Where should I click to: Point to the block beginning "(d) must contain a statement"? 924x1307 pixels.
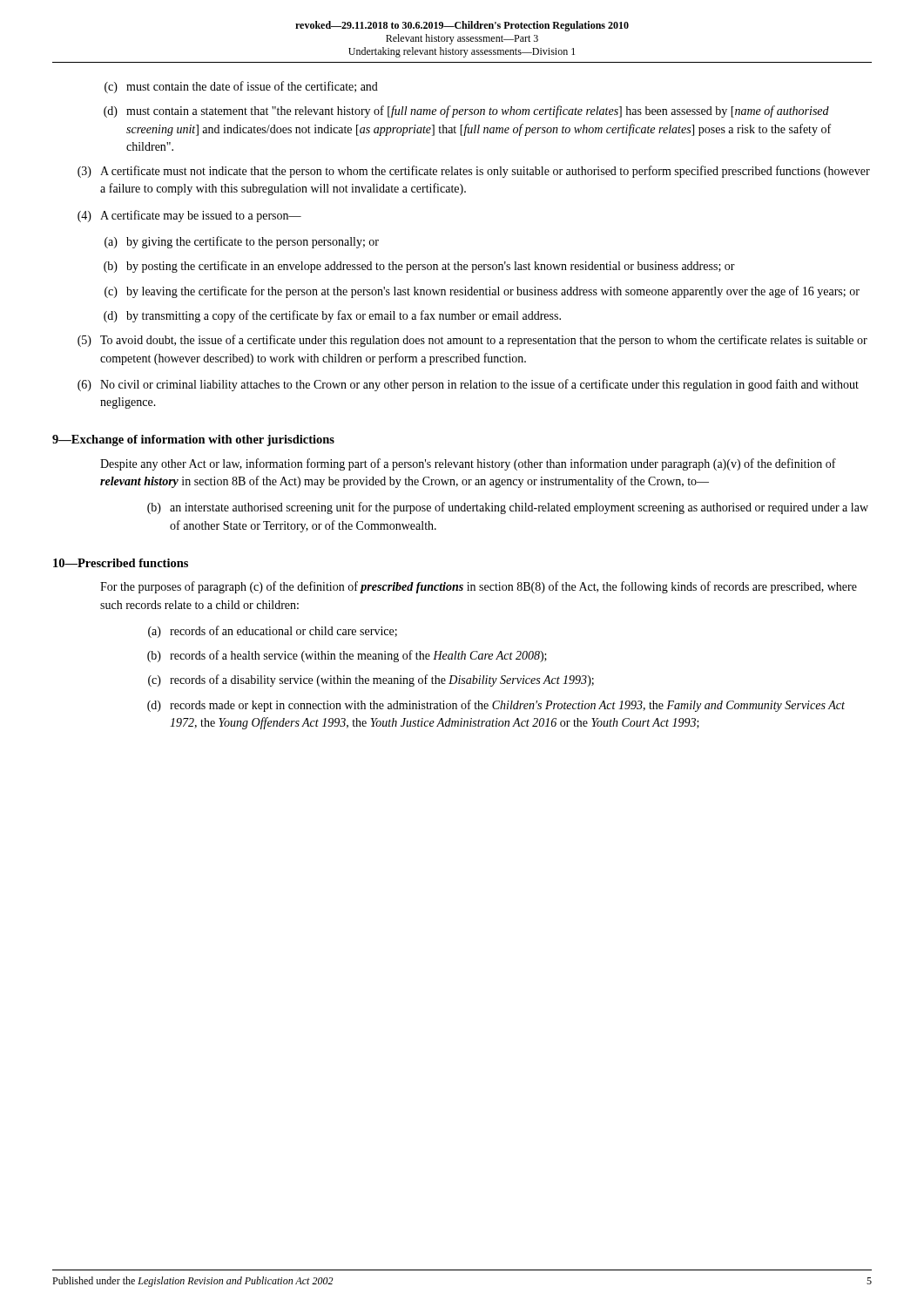(x=479, y=130)
